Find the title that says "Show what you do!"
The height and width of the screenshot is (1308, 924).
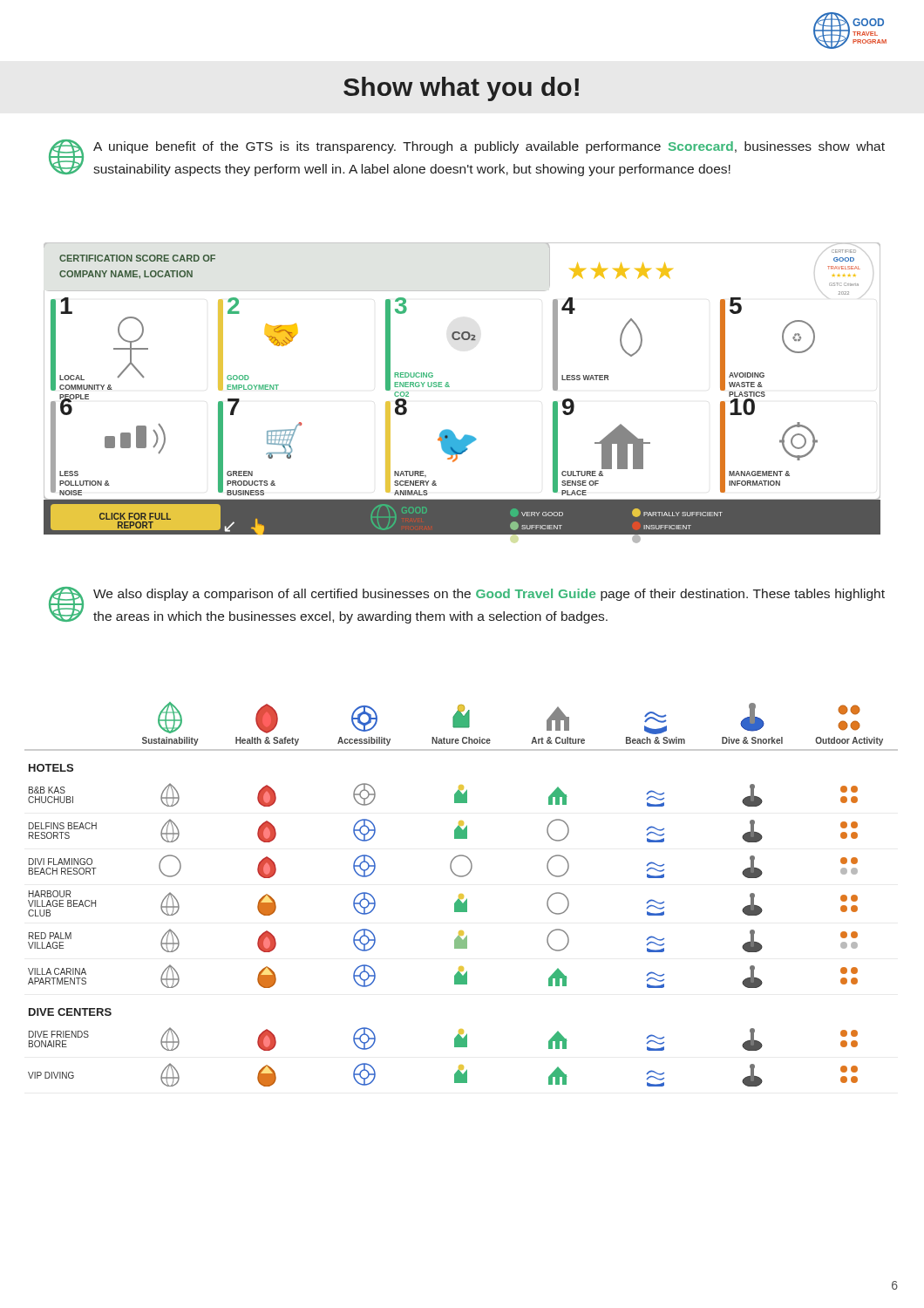pos(462,87)
